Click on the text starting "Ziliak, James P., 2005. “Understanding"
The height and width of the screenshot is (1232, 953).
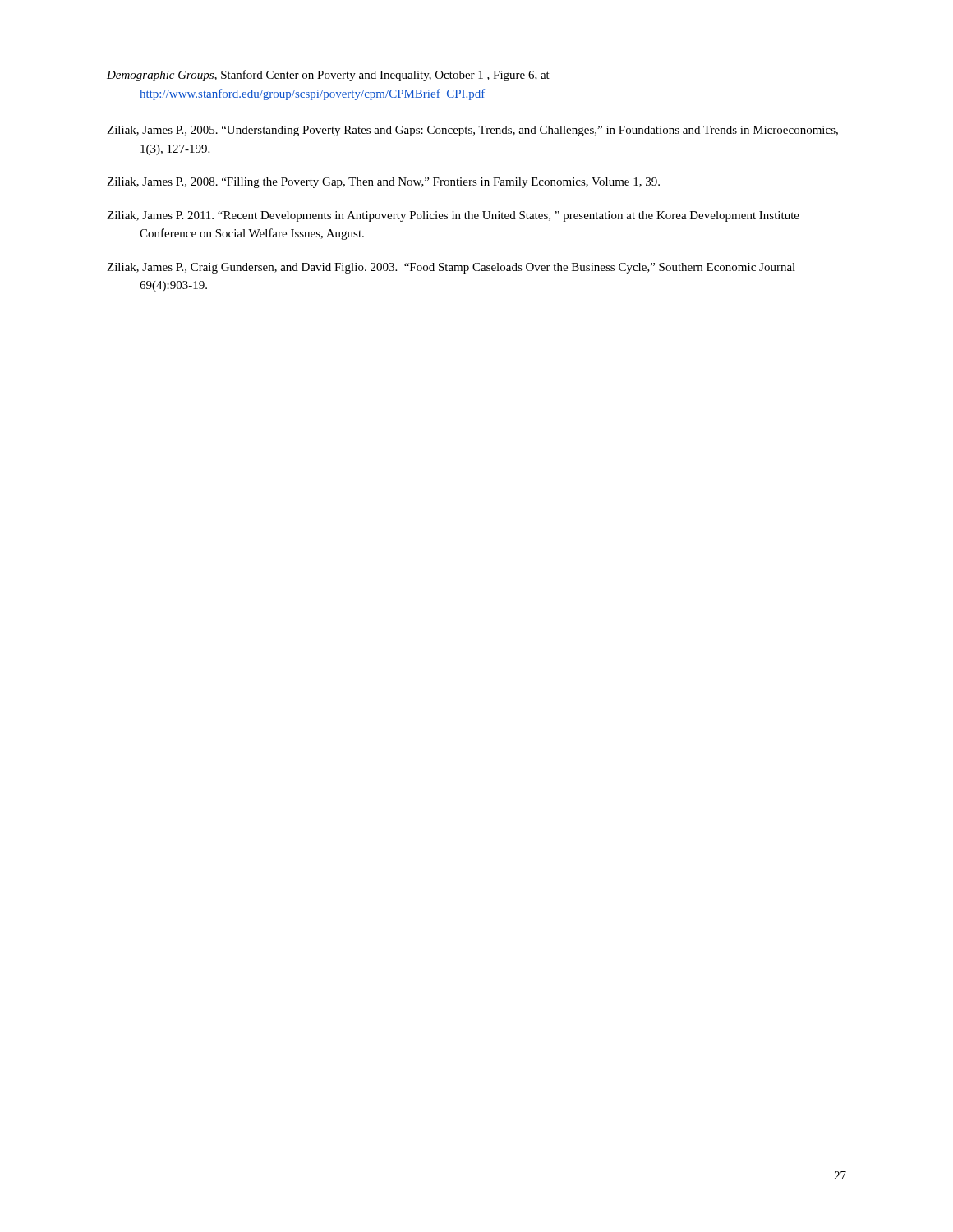pos(473,139)
